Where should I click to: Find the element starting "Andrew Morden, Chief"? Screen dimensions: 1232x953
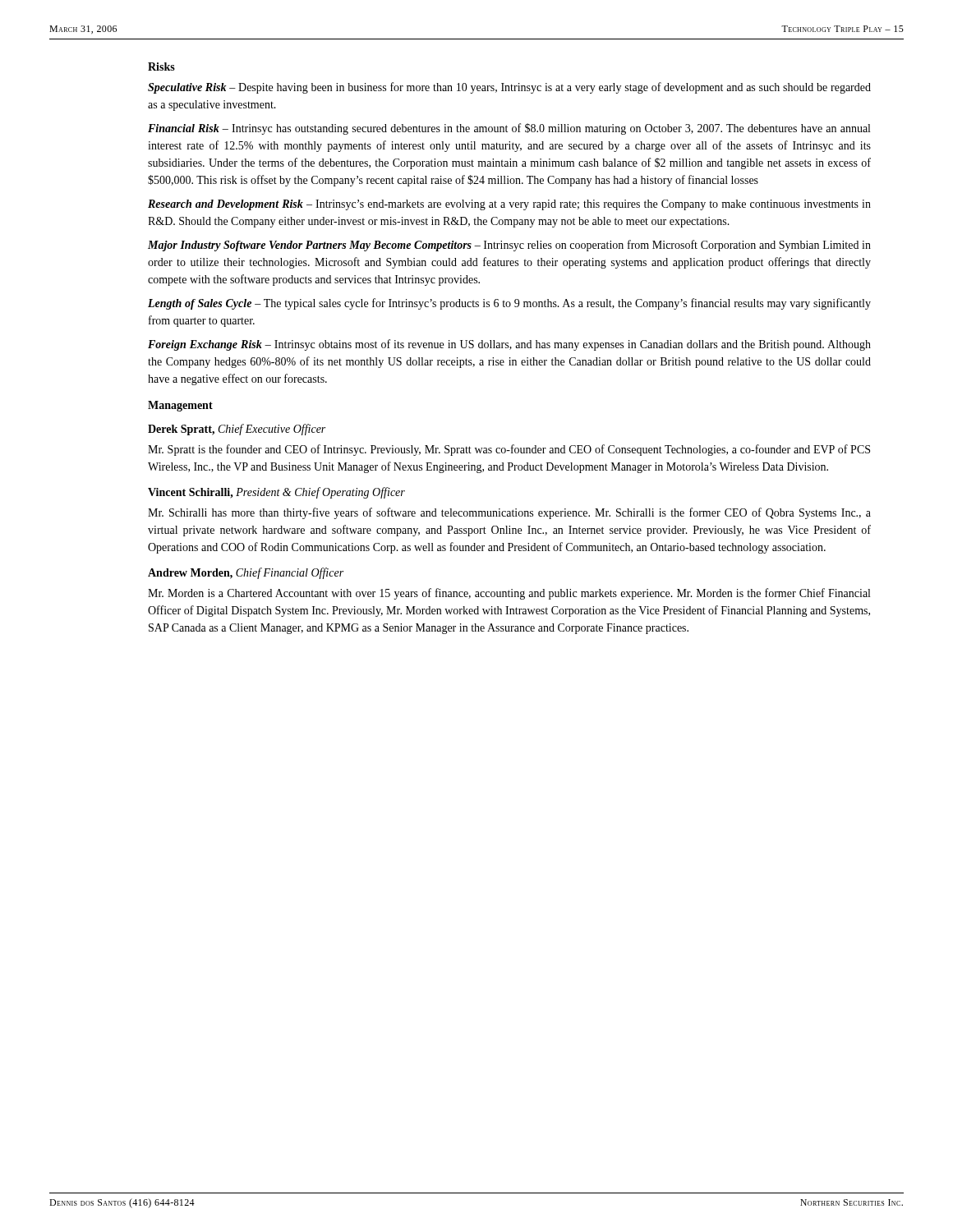pos(246,573)
